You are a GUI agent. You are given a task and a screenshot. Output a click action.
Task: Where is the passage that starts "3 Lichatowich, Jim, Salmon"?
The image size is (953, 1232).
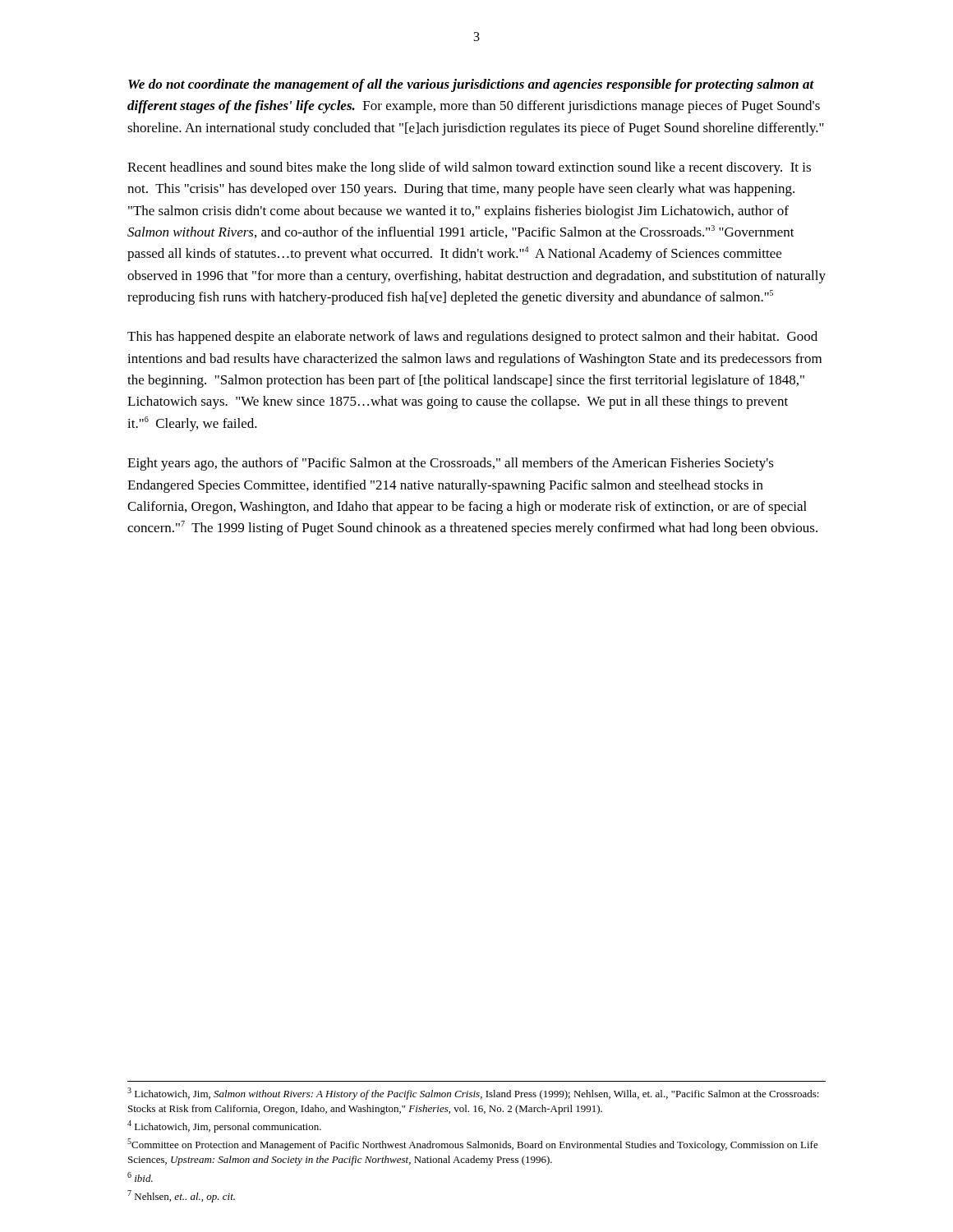[473, 1100]
